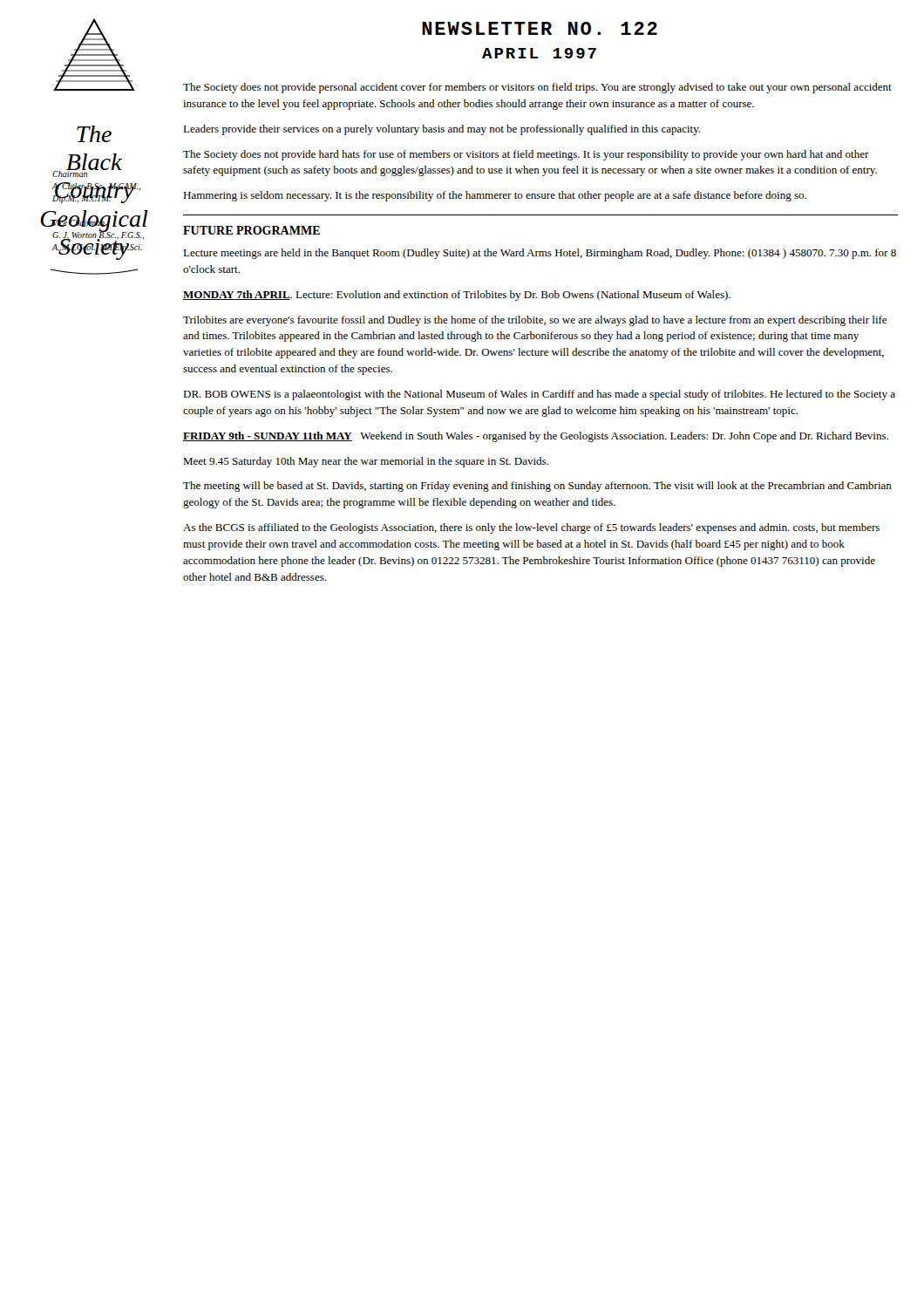Locate the text block starting "The meeting will"

[x=540, y=495]
